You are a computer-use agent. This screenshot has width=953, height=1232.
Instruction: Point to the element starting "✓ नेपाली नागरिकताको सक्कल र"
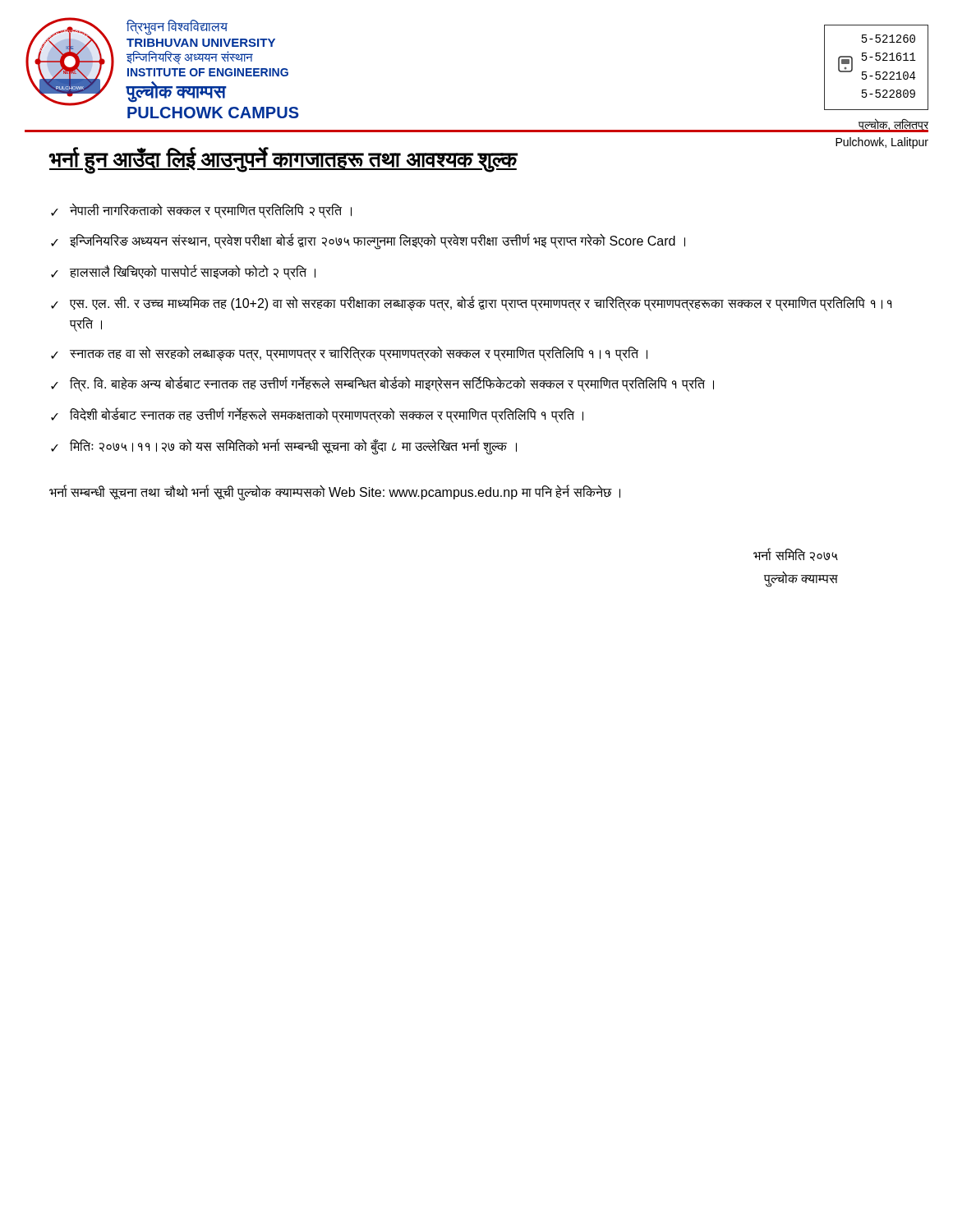pyautogui.click(x=201, y=211)
